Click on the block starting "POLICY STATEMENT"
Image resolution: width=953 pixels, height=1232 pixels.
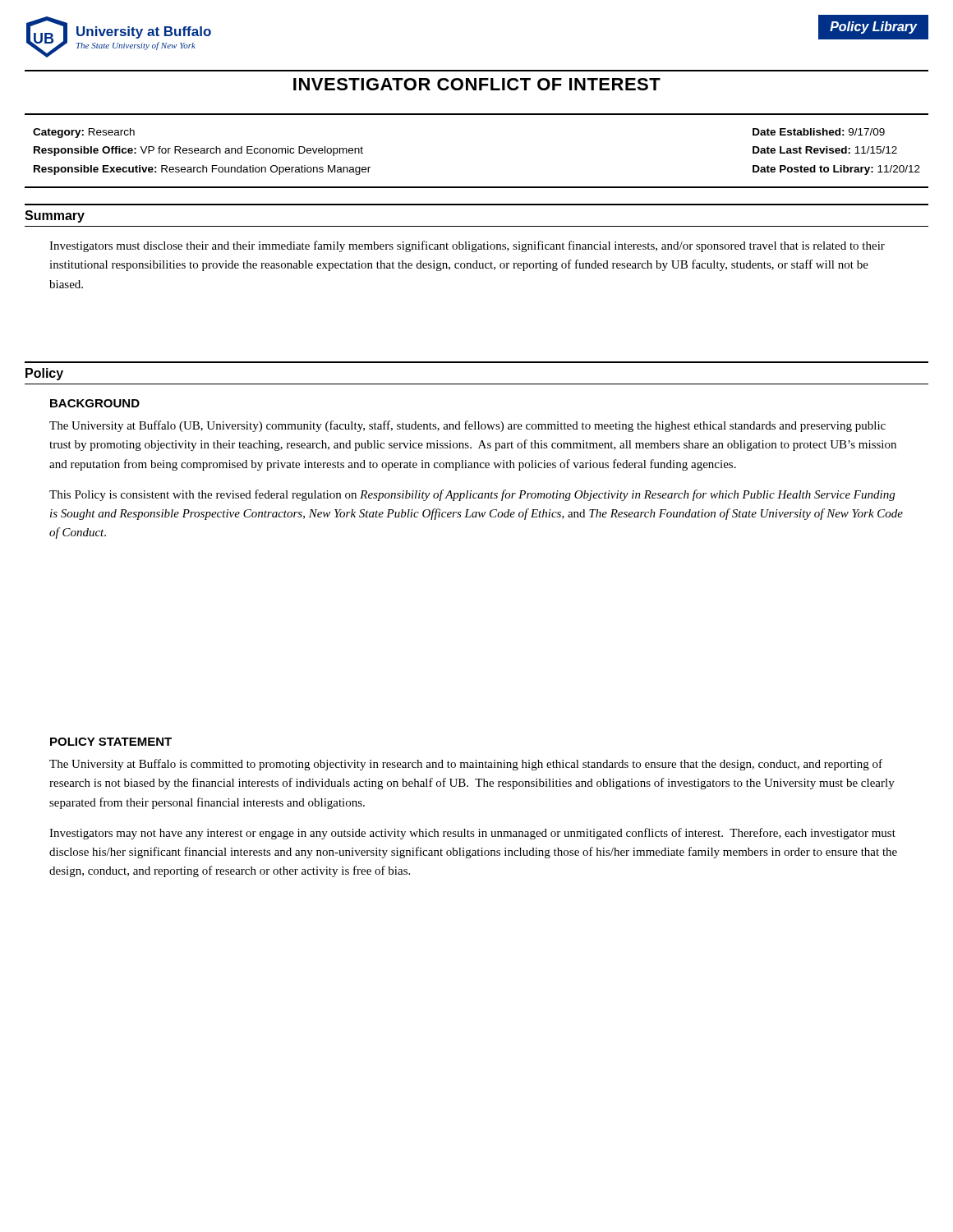[111, 741]
